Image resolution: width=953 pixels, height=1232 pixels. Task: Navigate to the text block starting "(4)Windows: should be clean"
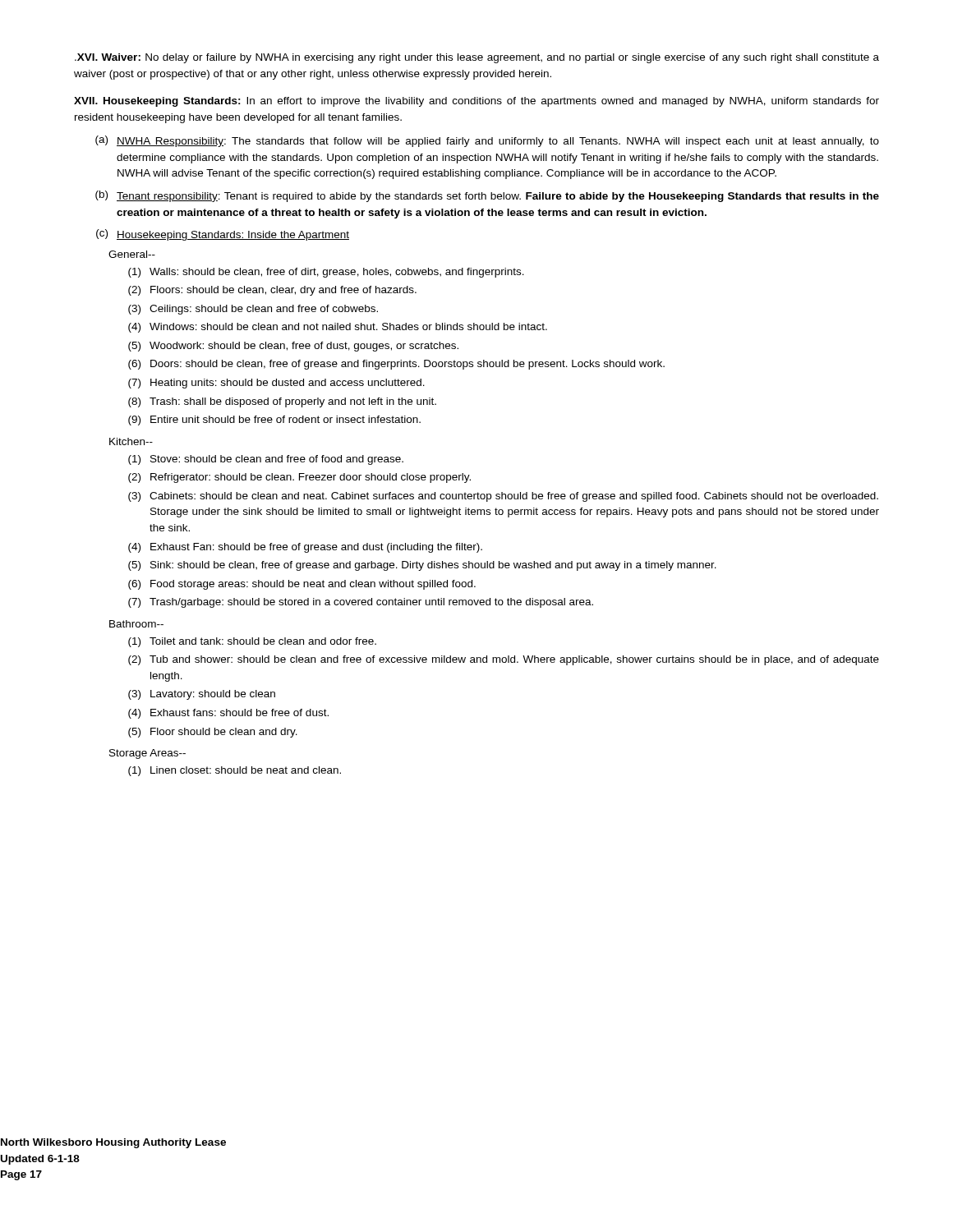pyautogui.click(x=387, y=327)
